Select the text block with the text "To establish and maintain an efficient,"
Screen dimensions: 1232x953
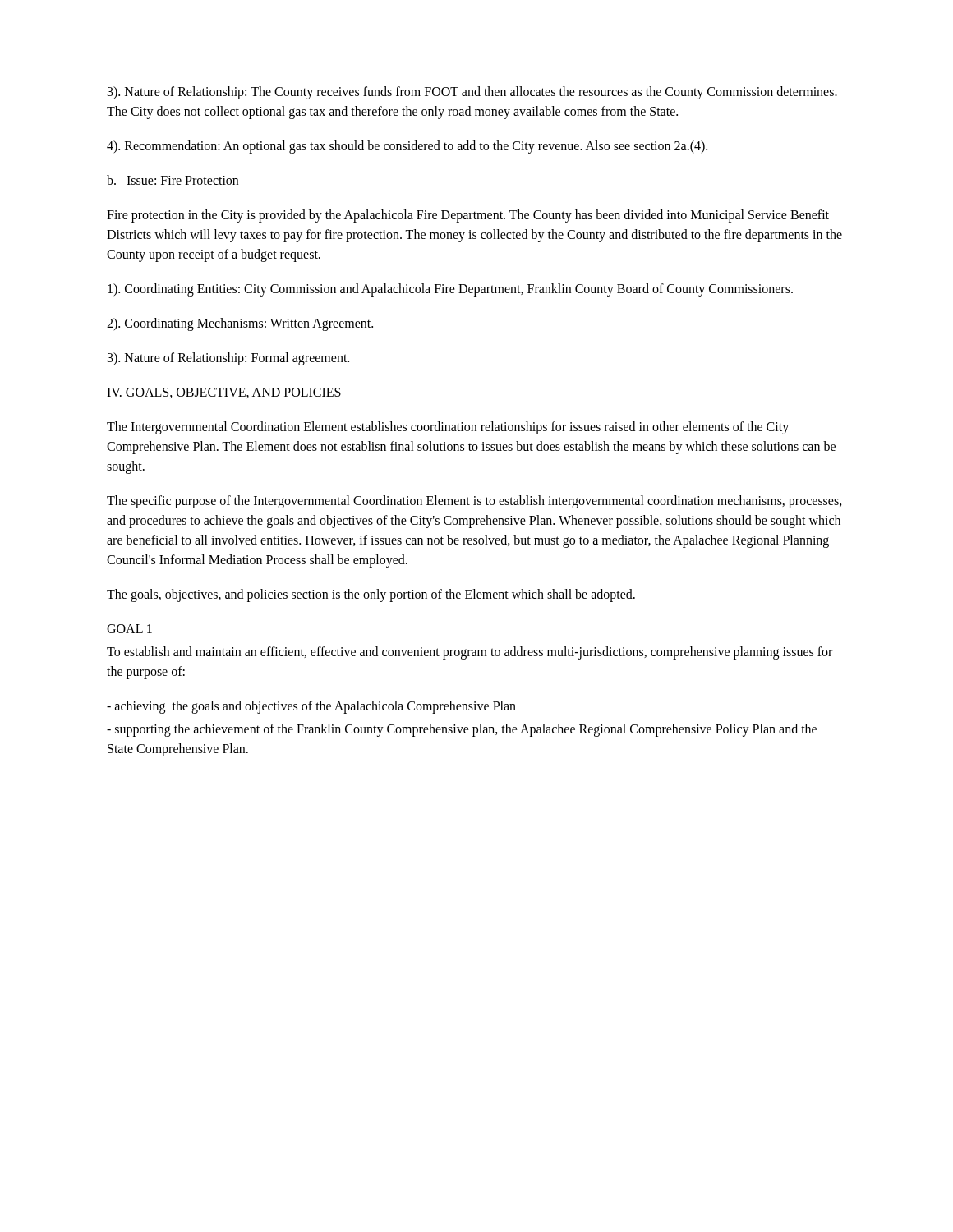pyautogui.click(x=476, y=662)
